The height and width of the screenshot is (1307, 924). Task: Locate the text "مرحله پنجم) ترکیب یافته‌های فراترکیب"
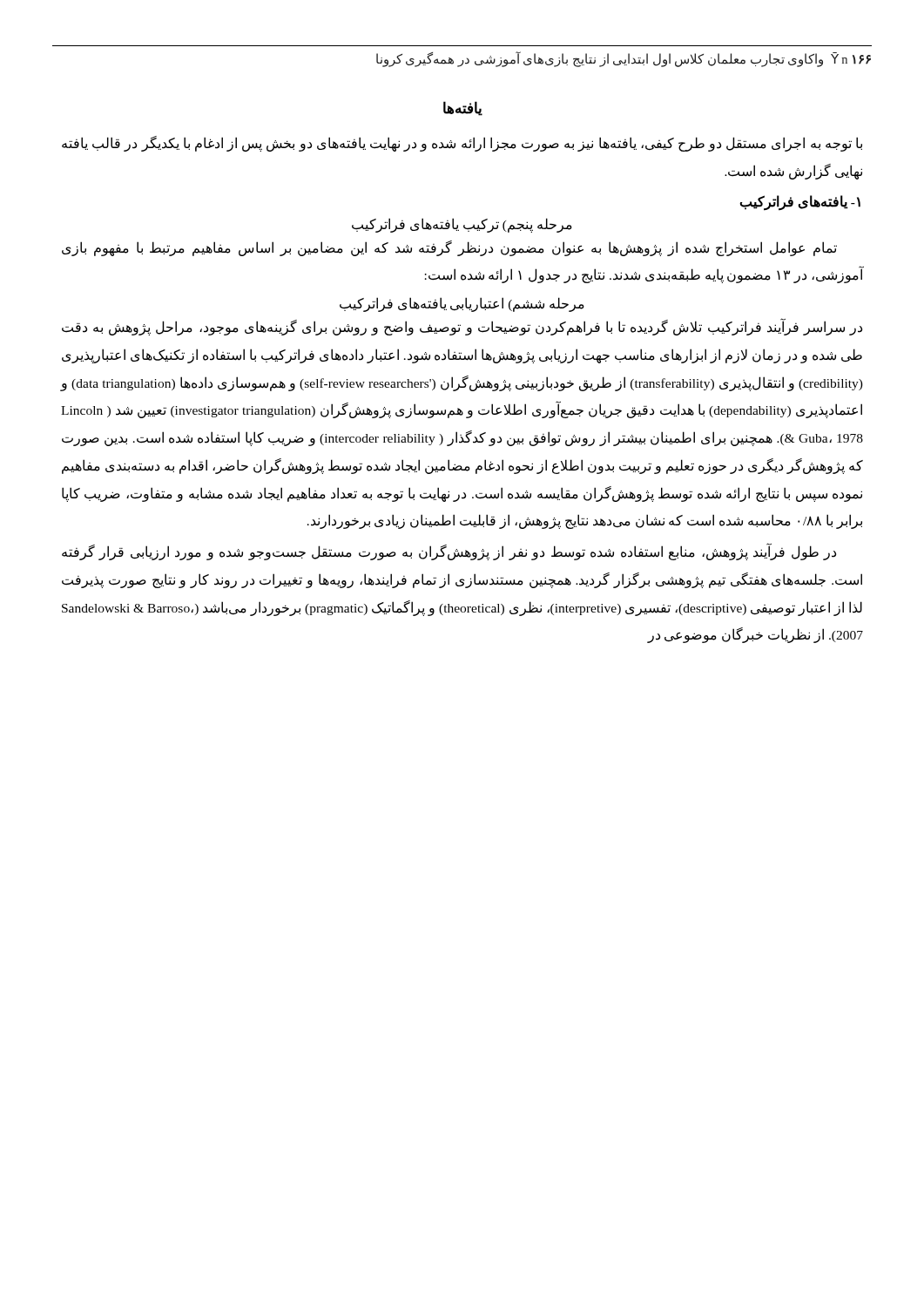coord(462,224)
